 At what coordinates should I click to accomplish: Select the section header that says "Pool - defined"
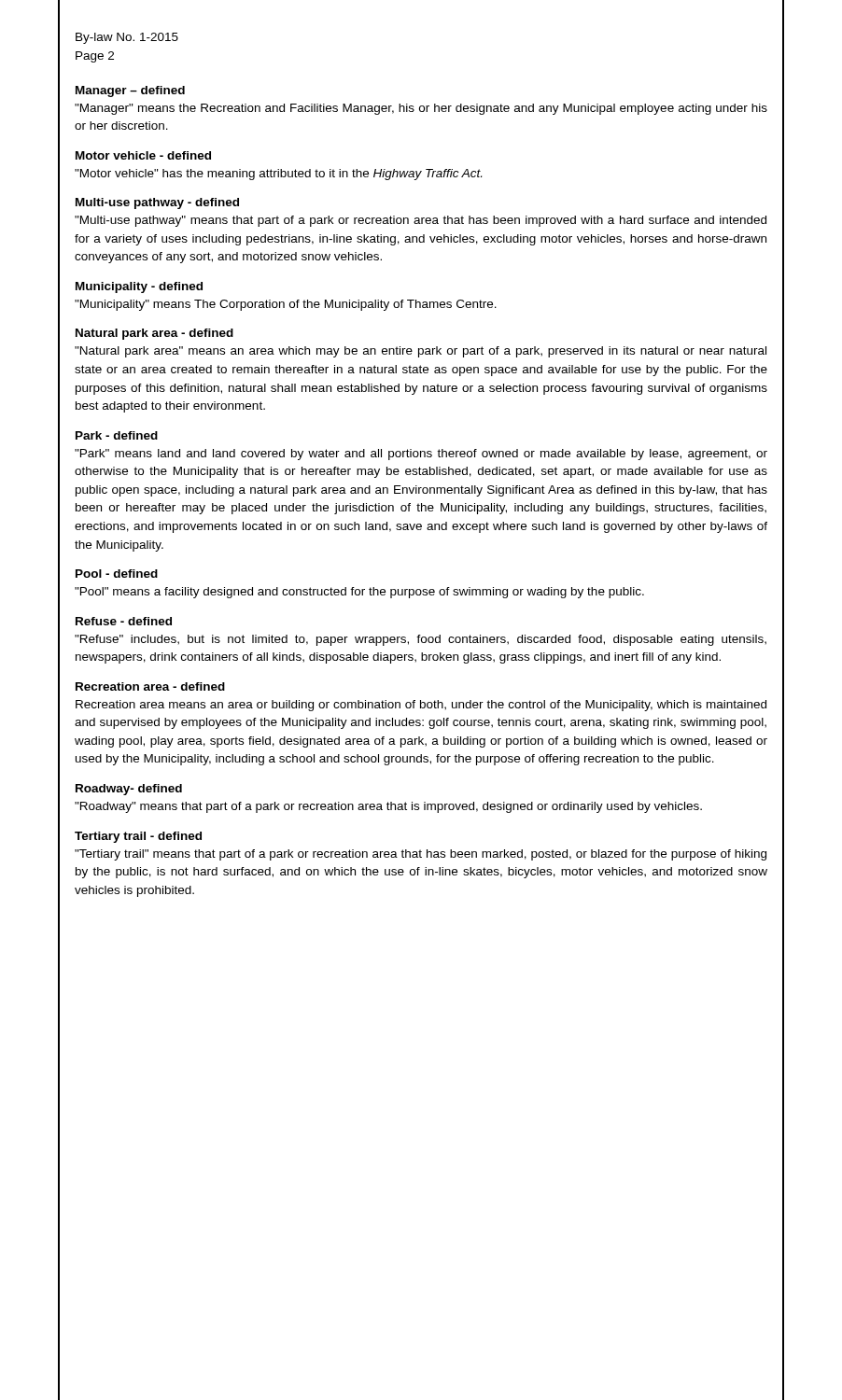pyautogui.click(x=116, y=574)
